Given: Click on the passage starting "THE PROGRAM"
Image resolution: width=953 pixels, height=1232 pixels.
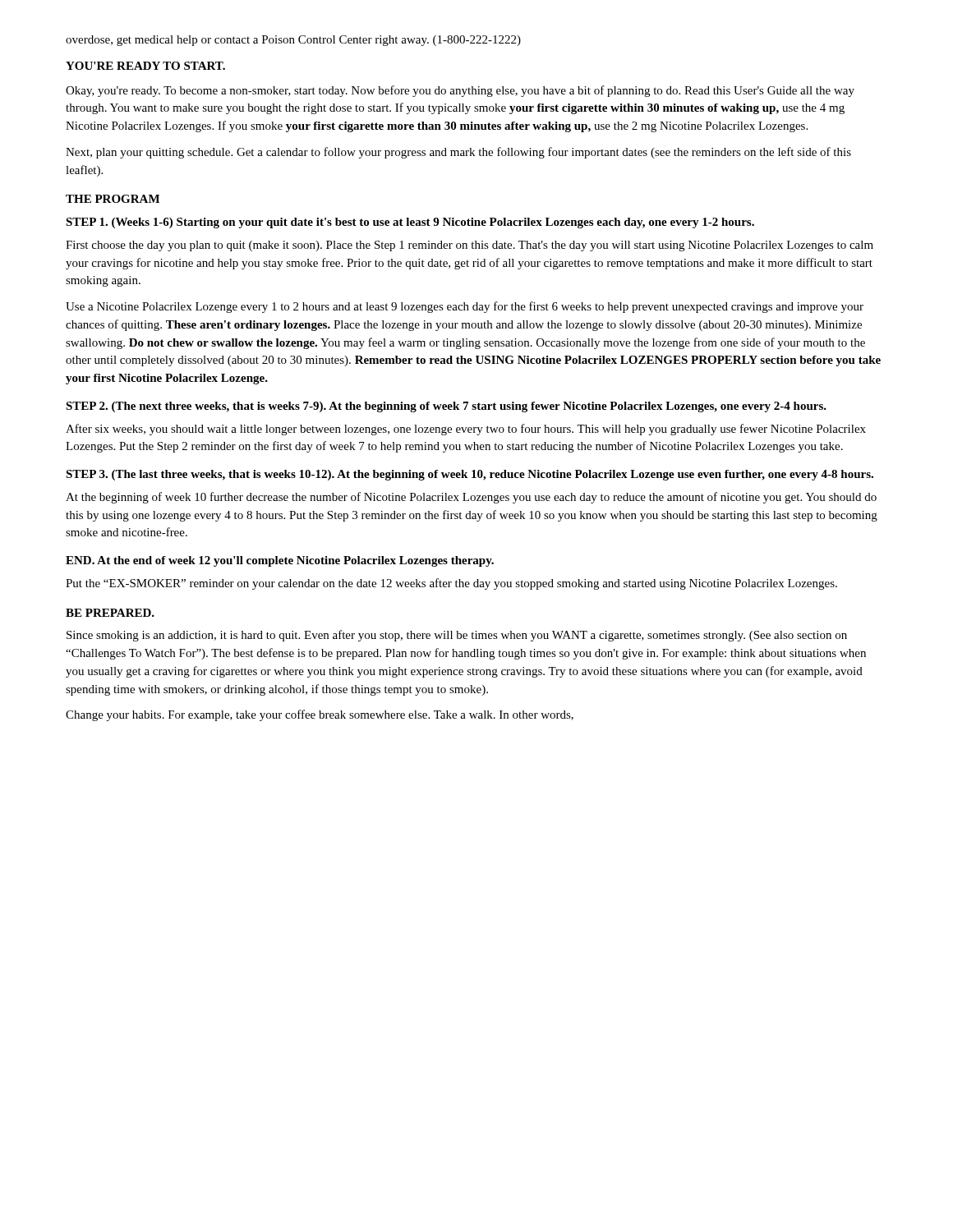Looking at the screenshot, I should (113, 199).
